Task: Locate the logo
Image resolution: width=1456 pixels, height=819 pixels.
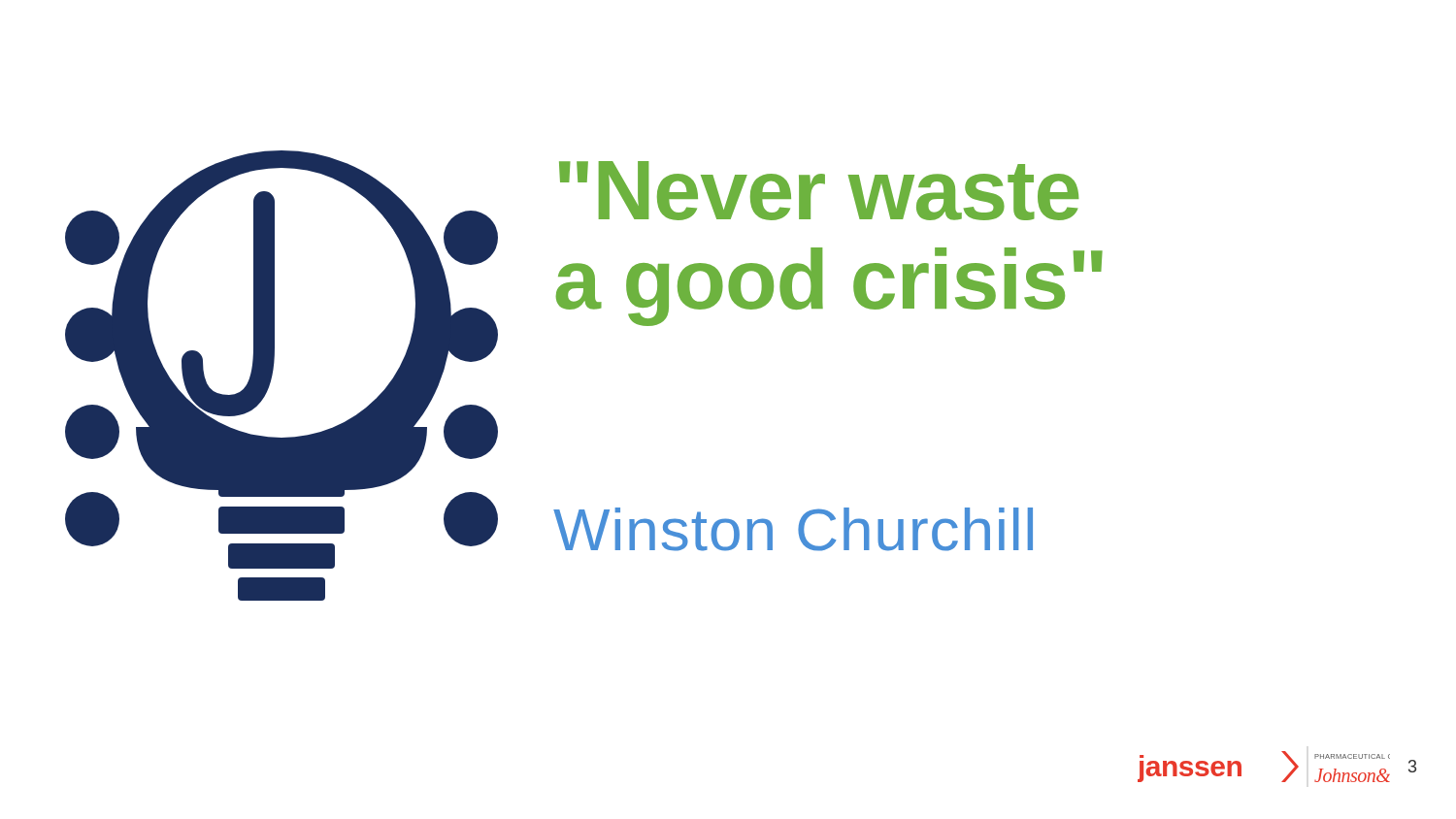Action: pos(1277,767)
